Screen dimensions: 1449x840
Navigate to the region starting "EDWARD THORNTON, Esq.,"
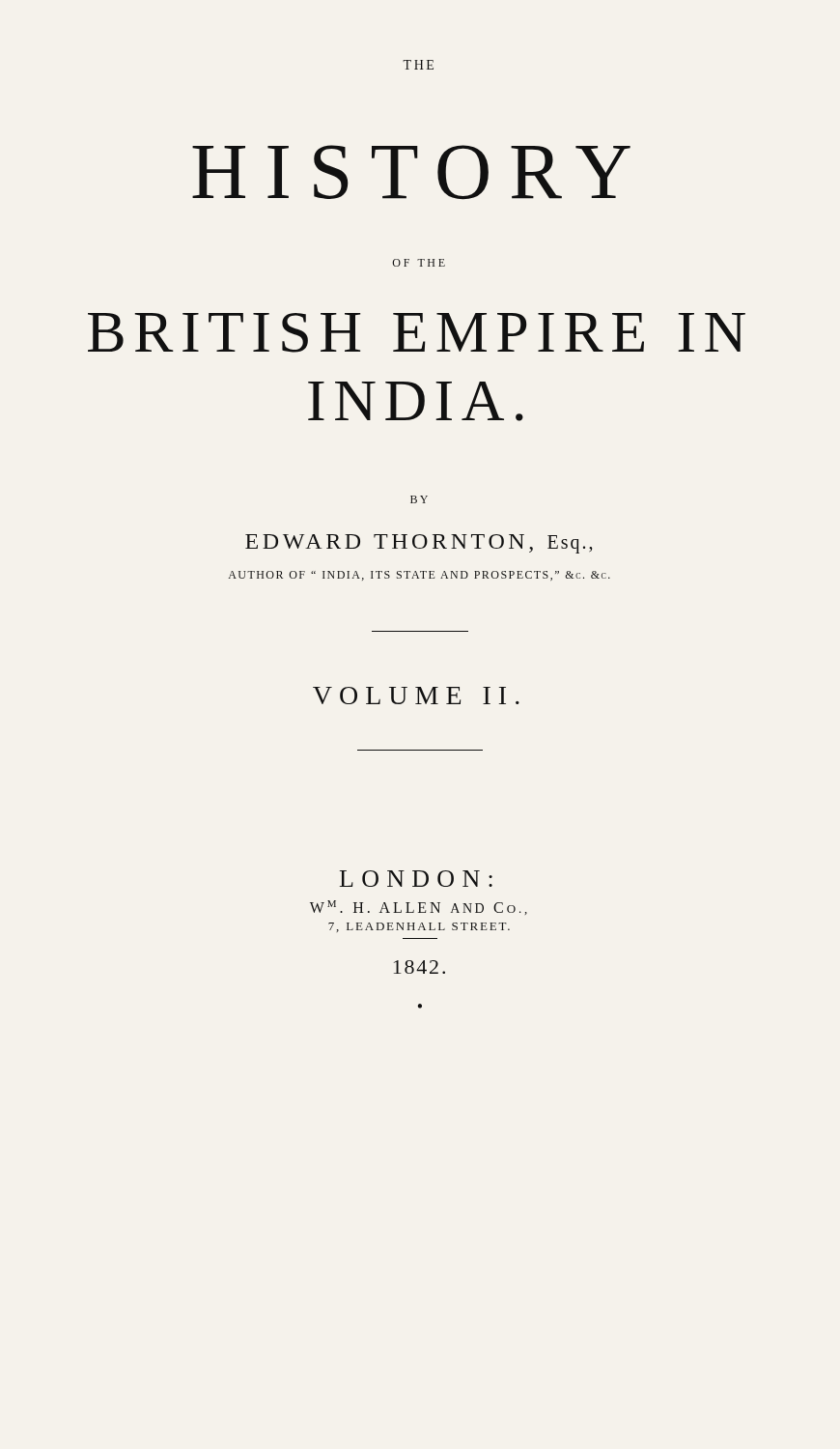[x=420, y=541]
